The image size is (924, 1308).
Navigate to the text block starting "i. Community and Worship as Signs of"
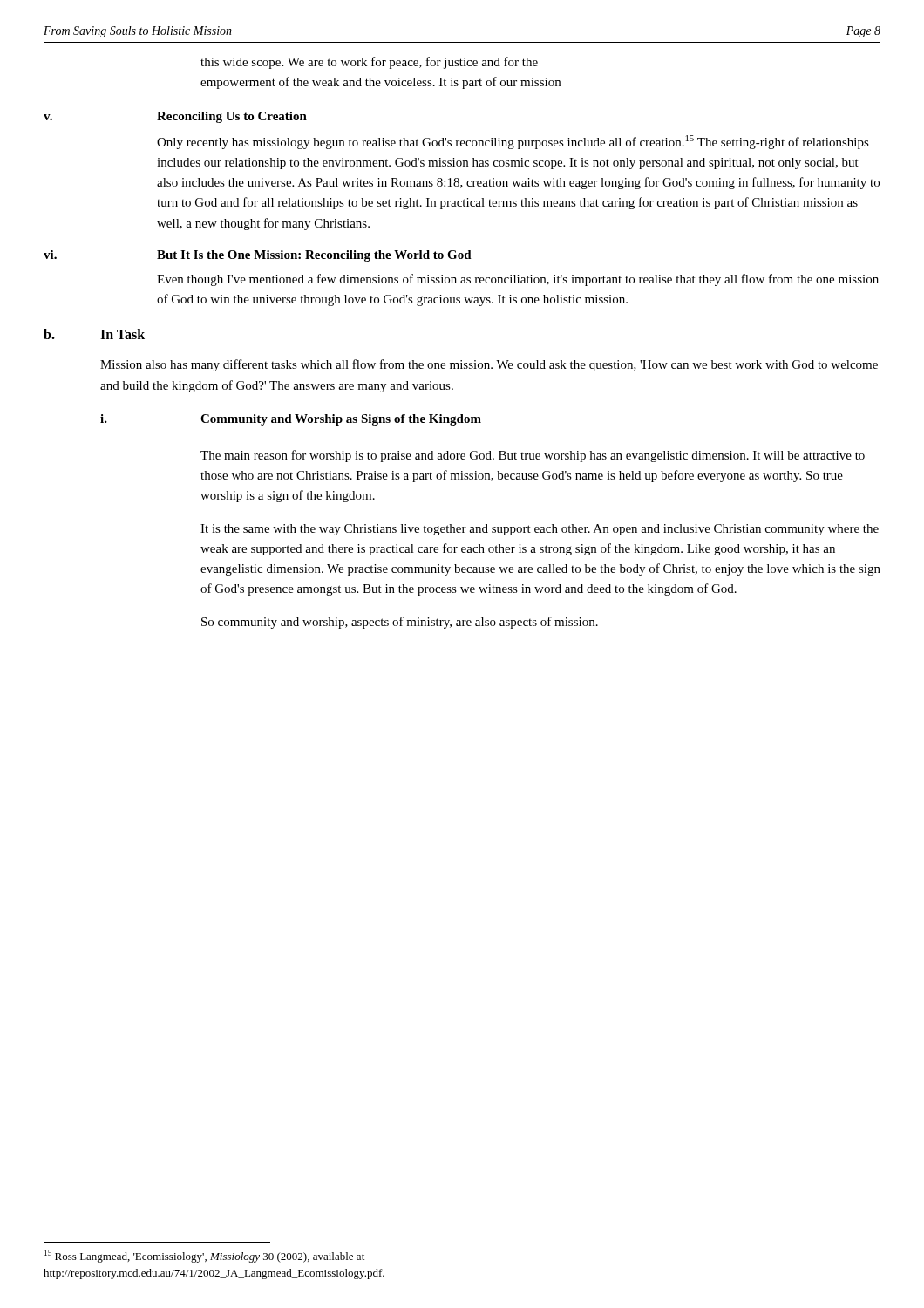click(490, 422)
